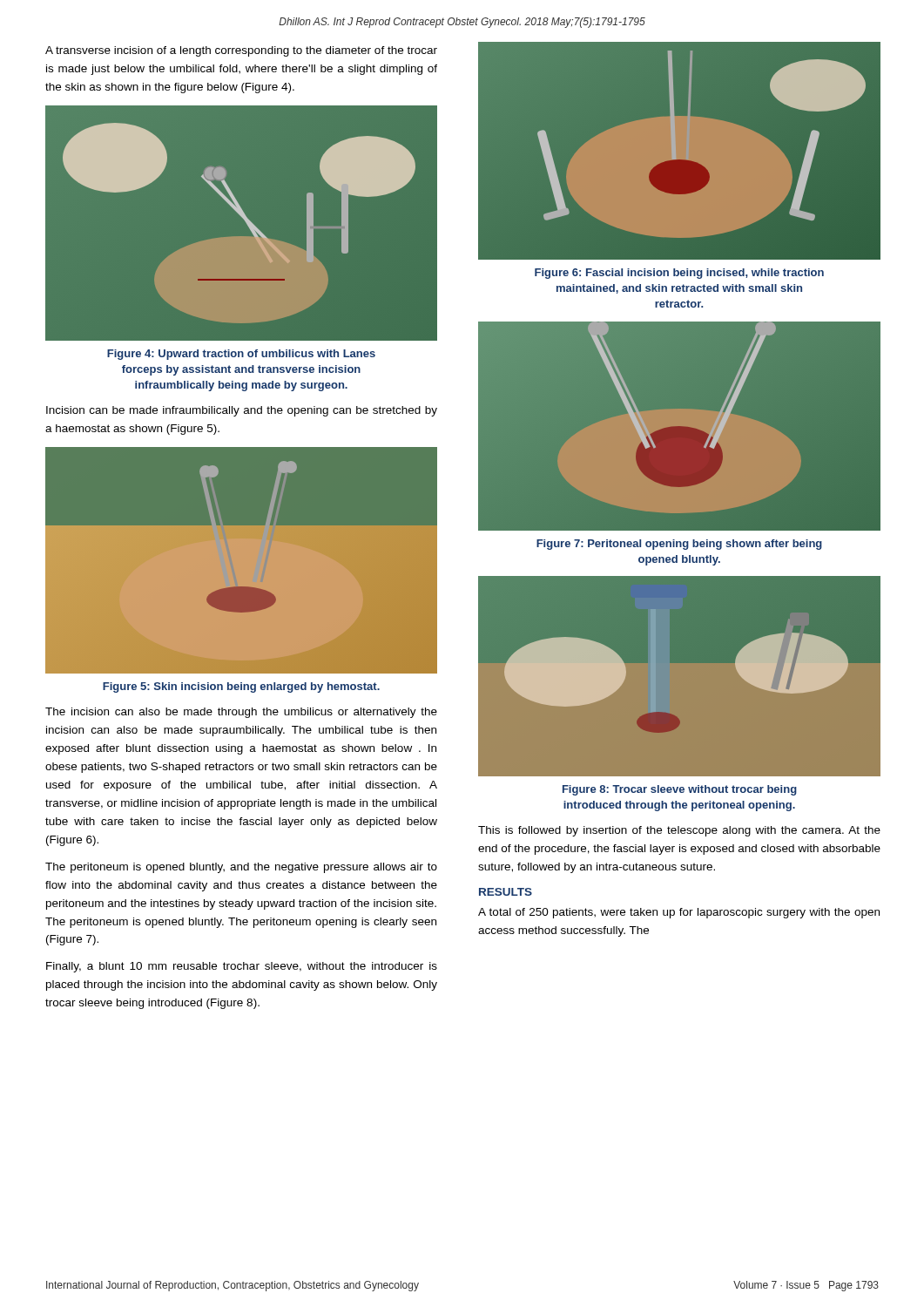Navigate to the passage starting "Figure 7: Peritoneal opening"
This screenshot has width=924, height=1307.
(679, 551)
